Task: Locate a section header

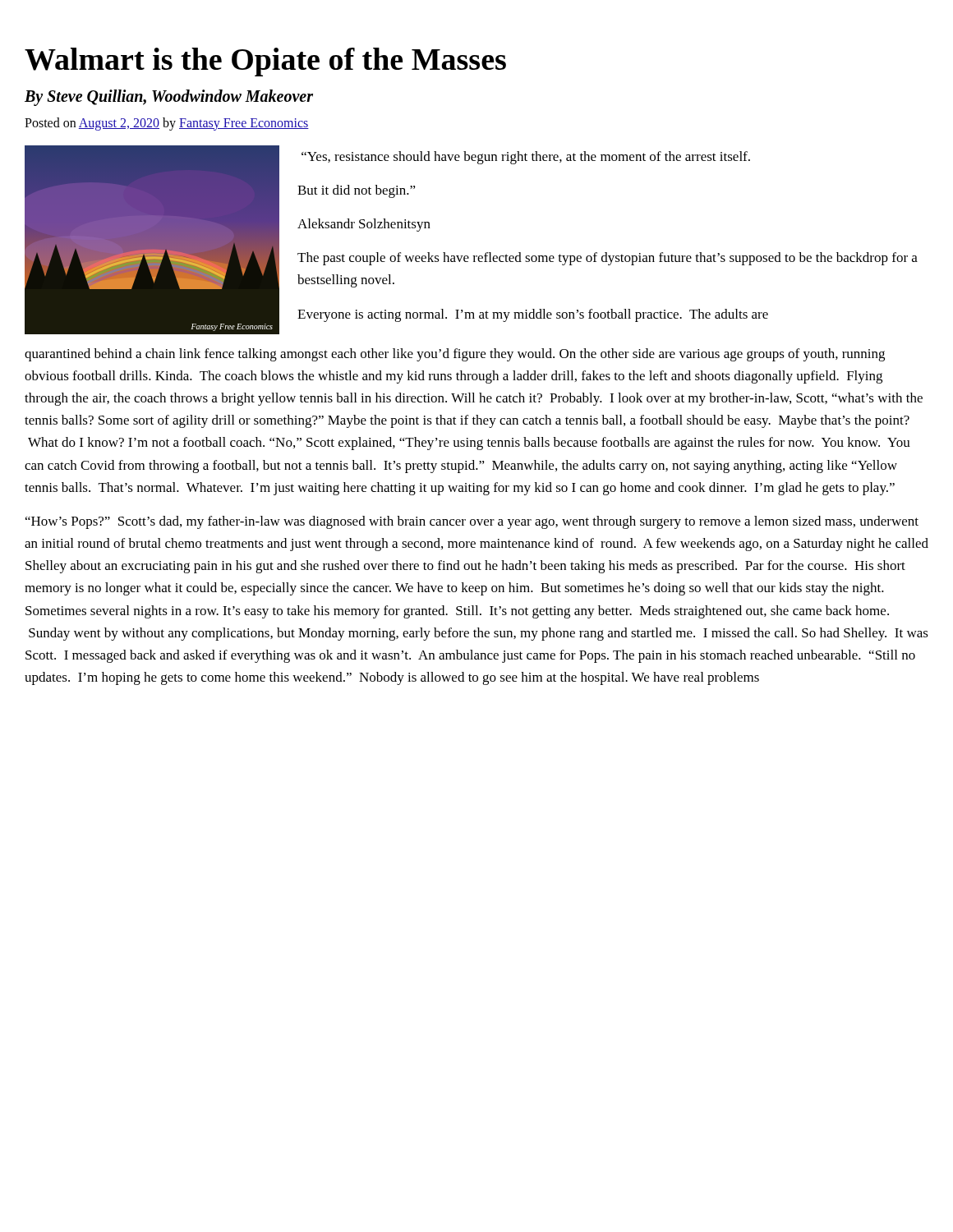Action: pyautogui.click(x=476, y=96)
